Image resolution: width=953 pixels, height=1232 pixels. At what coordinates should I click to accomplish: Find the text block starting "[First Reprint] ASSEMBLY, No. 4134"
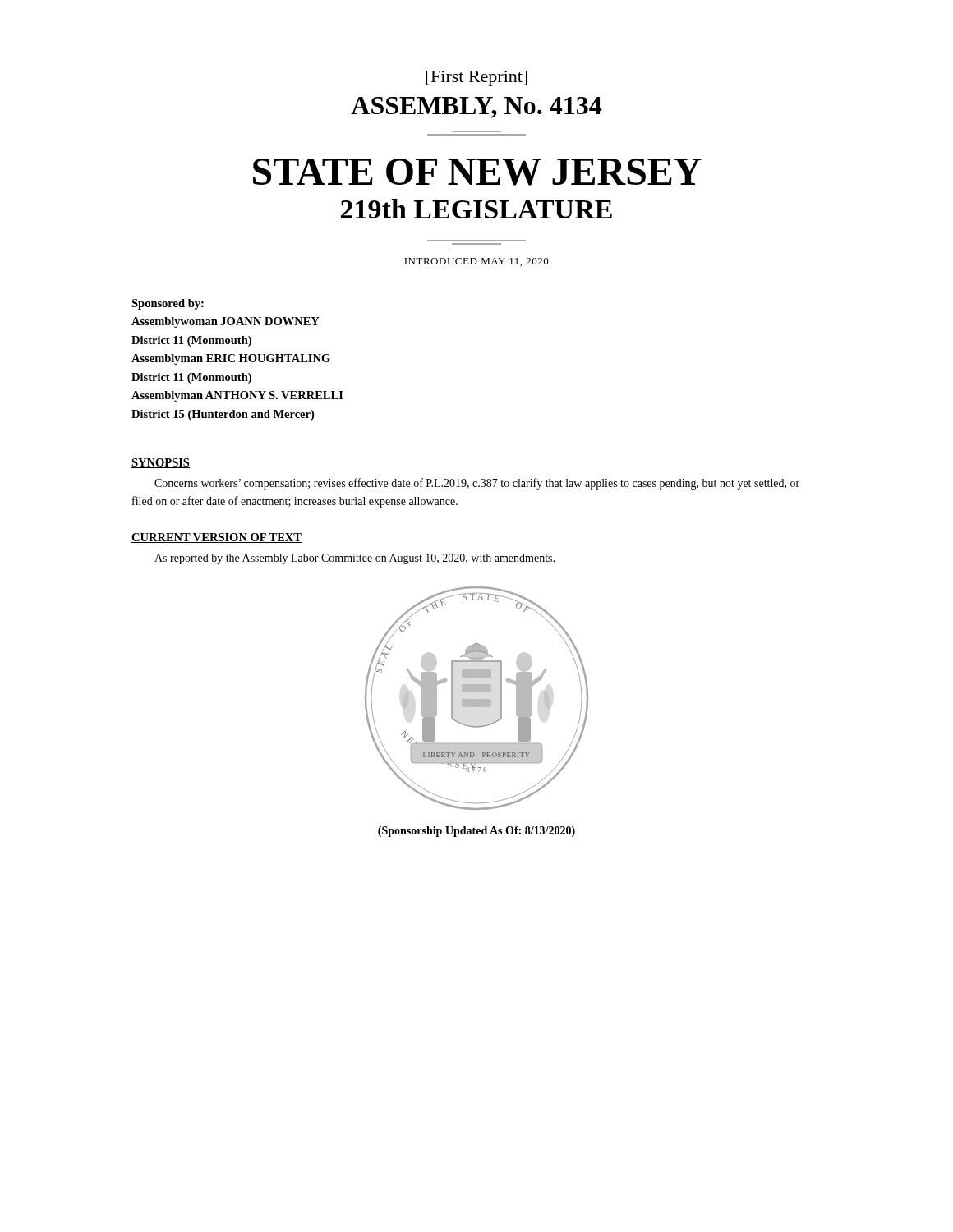pyautogui.click(x=476, y=93)
